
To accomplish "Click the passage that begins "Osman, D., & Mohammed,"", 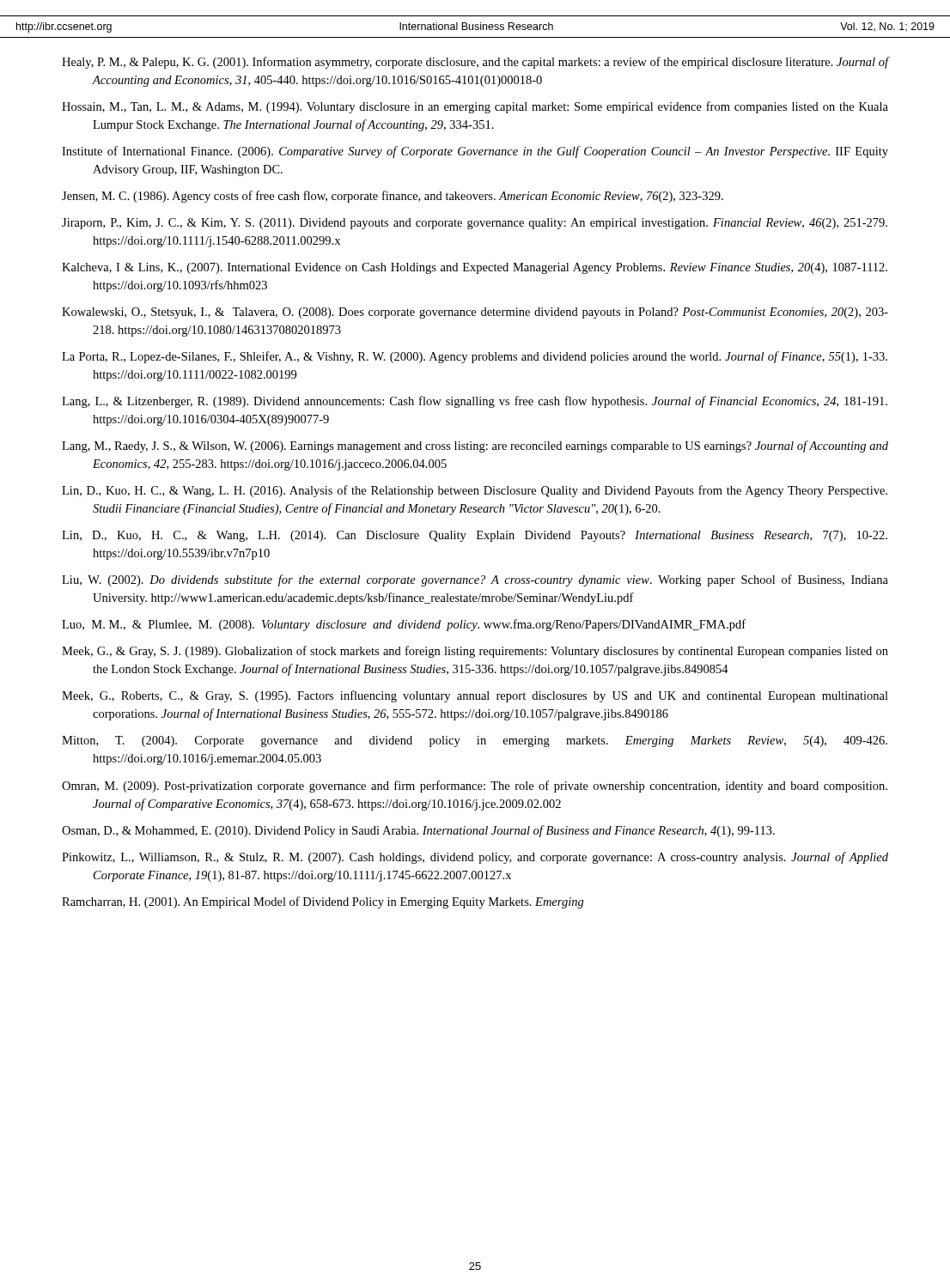I will tap(419, 830).
